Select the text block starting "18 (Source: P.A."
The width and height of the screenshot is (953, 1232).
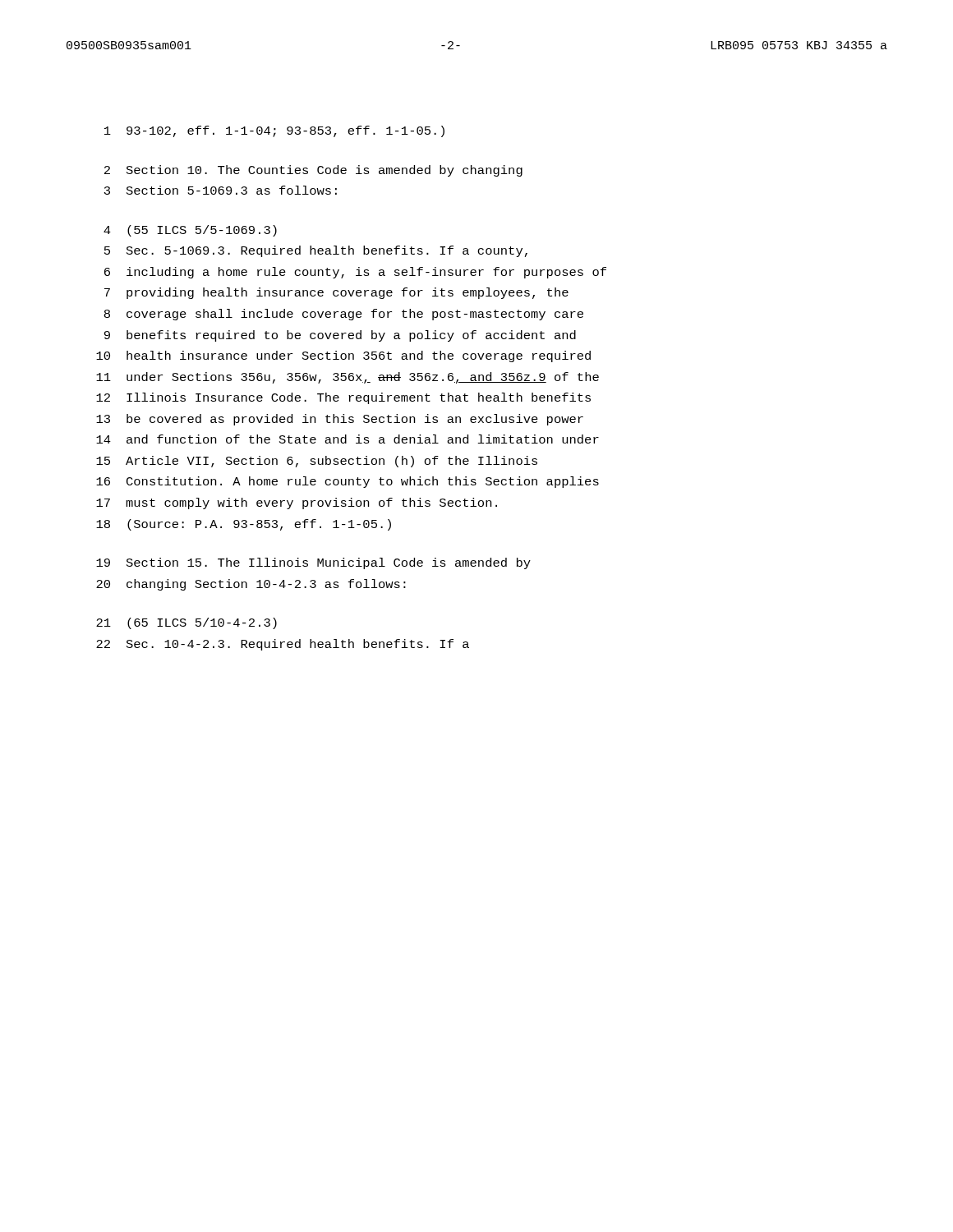tap(244, 525)
